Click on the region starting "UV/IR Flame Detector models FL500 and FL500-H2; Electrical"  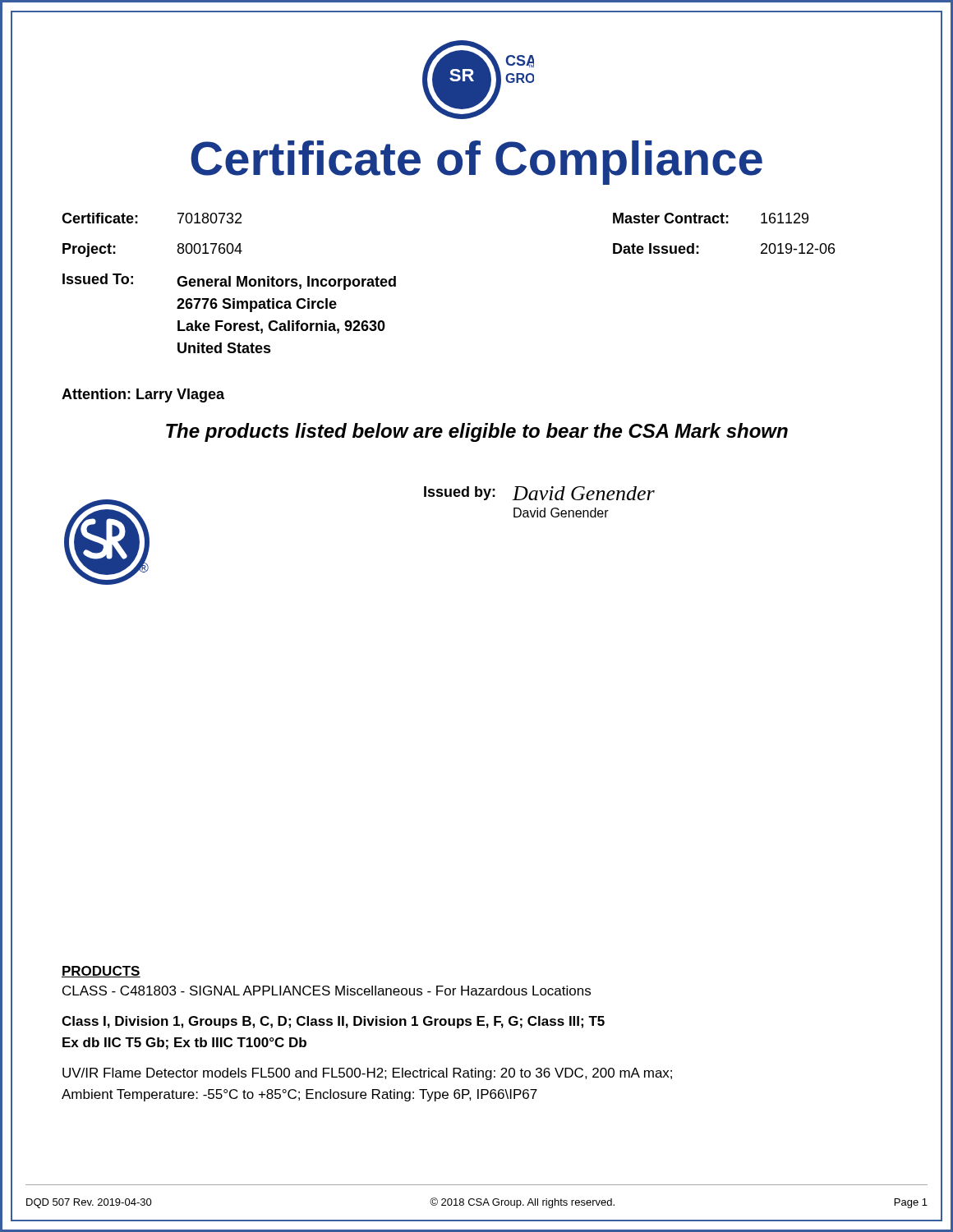(x=367, y=1084)
